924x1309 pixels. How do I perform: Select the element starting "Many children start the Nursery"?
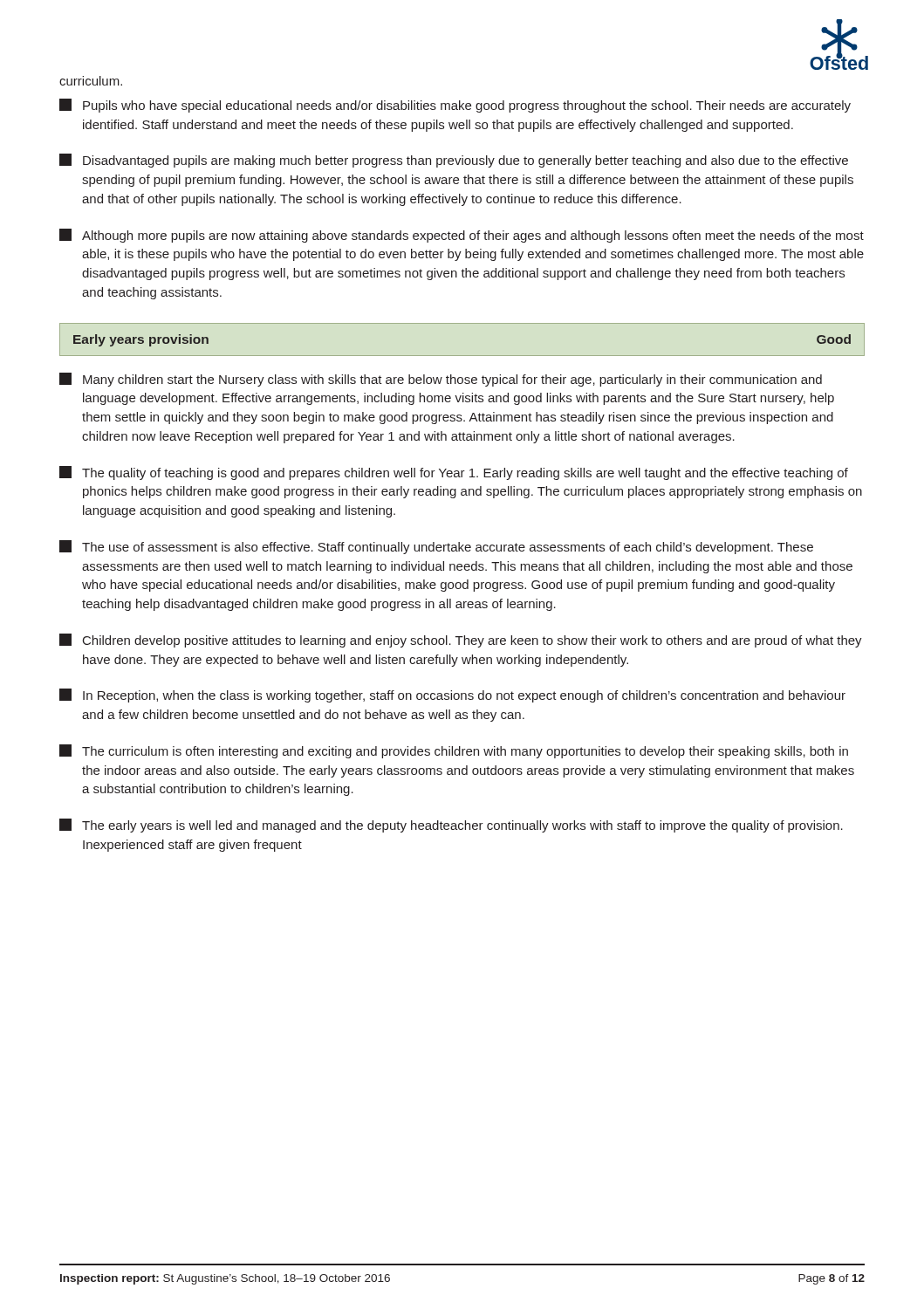tap(462, 407)
